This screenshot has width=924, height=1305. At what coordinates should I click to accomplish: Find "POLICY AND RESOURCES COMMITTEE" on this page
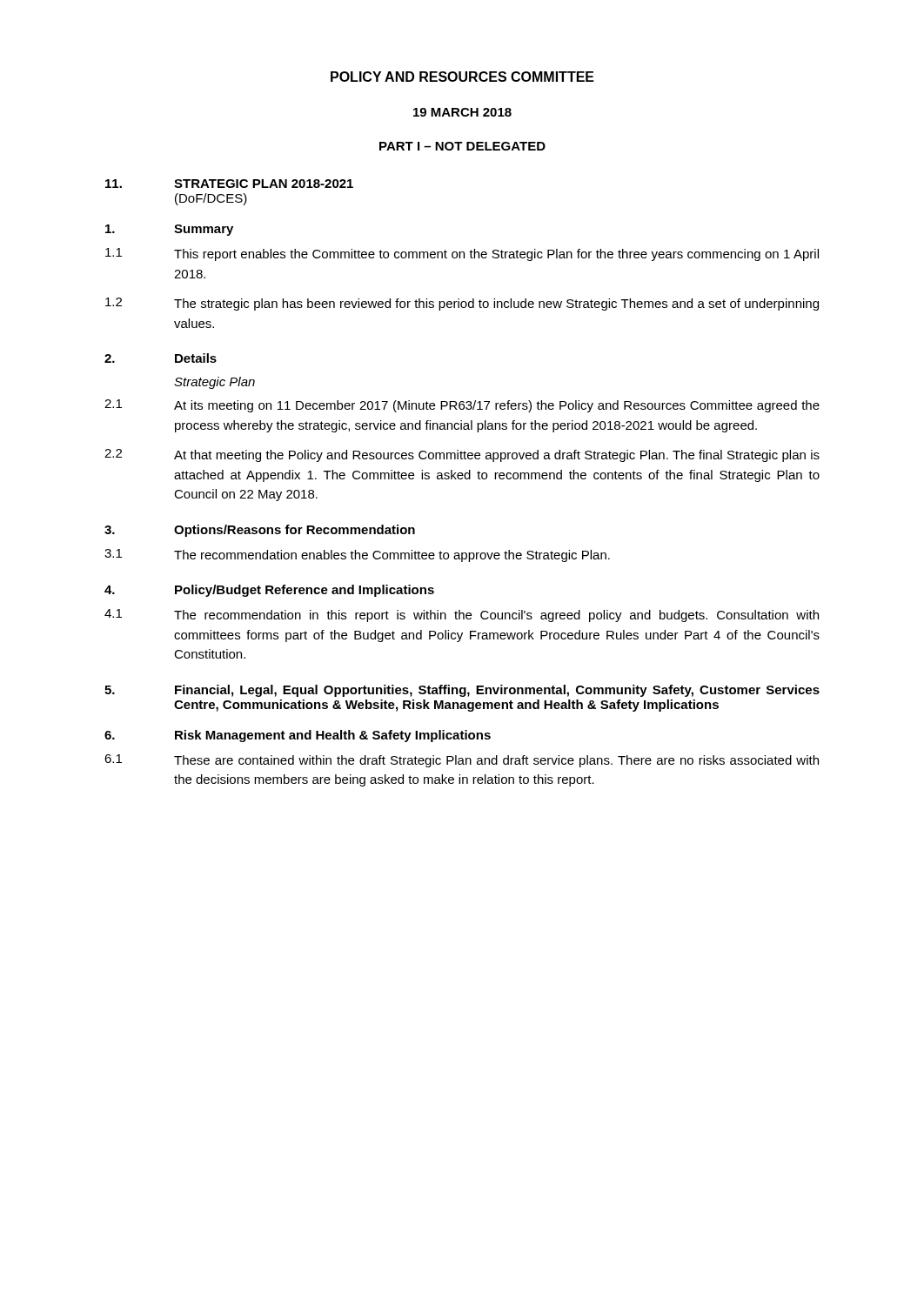click(x=462, y=77)
